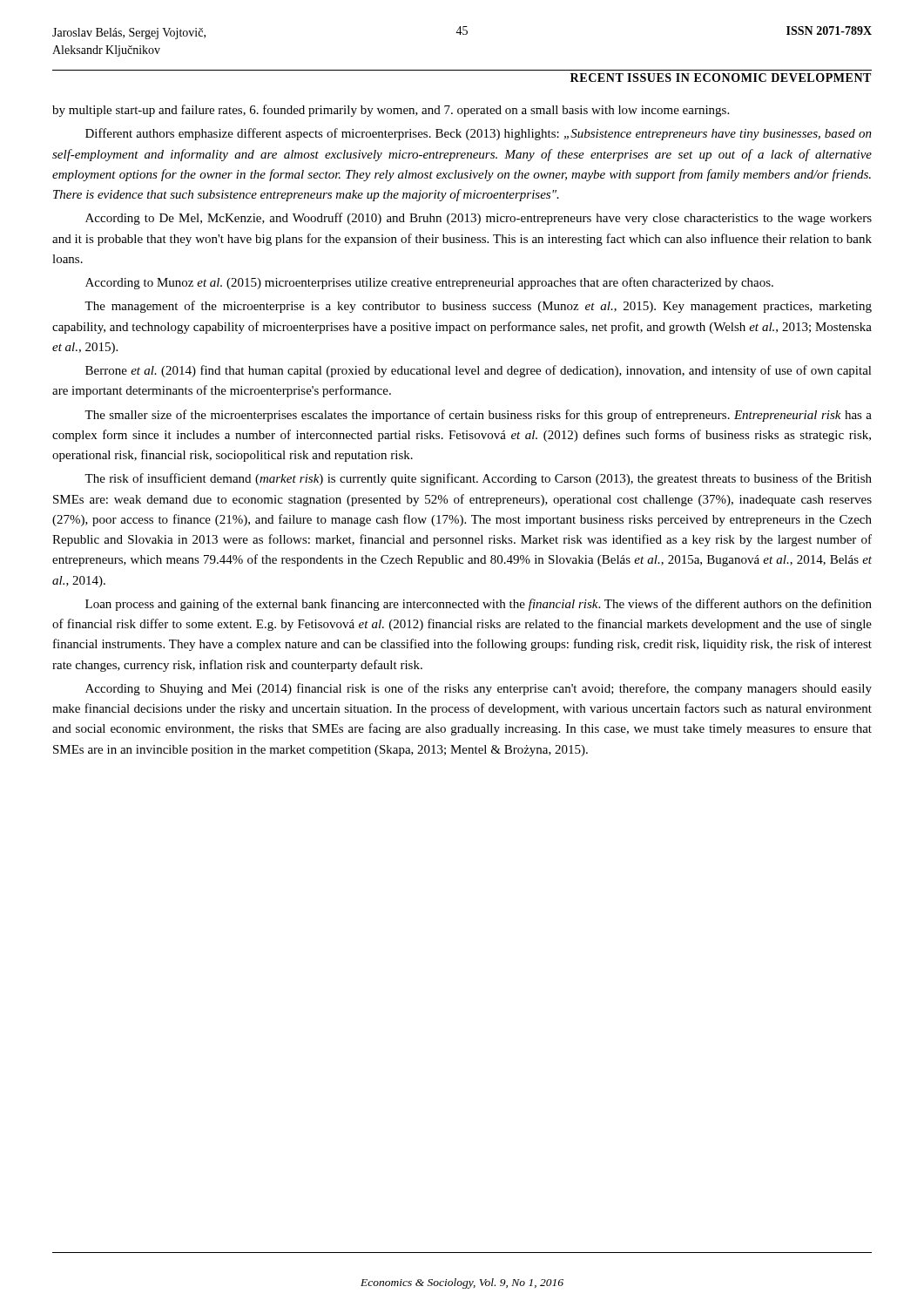Click on the text block with the text "Different authors emphasize different aspects of"
Image resolution: width=924 pixels, height=1307 pixels.
462,164
